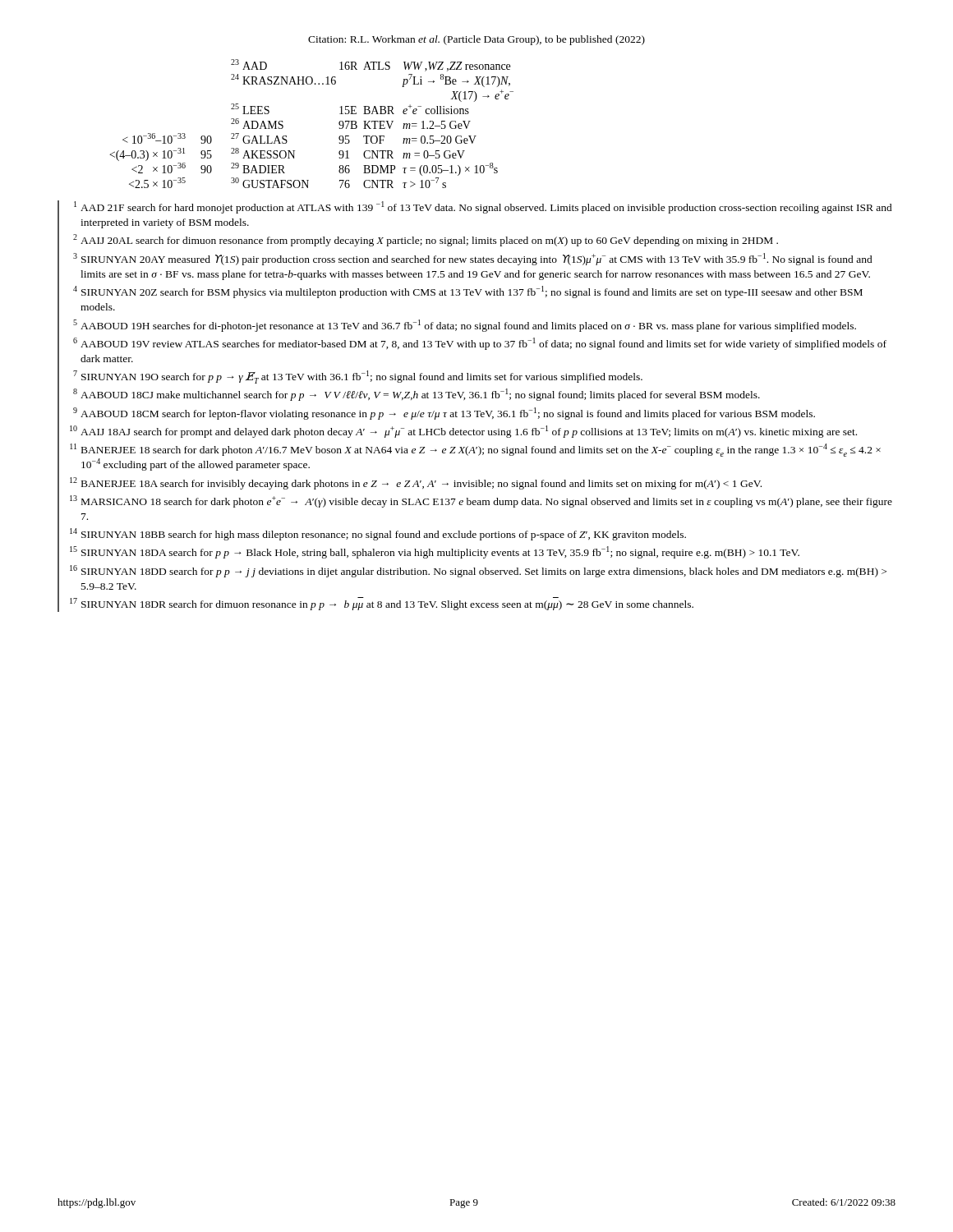Viewport: 953px width, 1232px height.
Task: Select the text starting "6 AABOUD 19V"
Action: (x=477, y=352)
